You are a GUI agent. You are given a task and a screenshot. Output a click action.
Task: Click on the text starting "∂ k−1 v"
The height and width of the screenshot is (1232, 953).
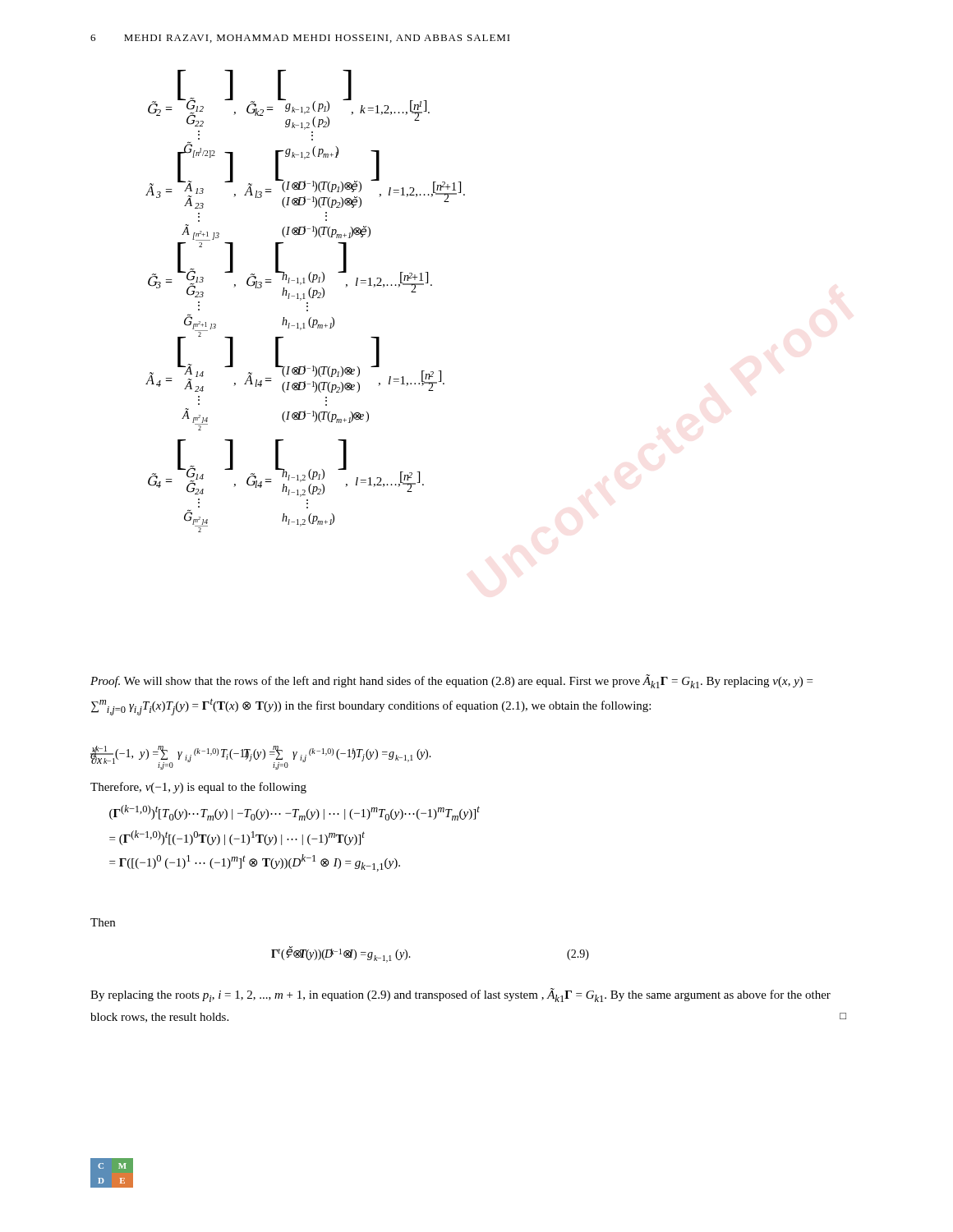tap(427, 751)
